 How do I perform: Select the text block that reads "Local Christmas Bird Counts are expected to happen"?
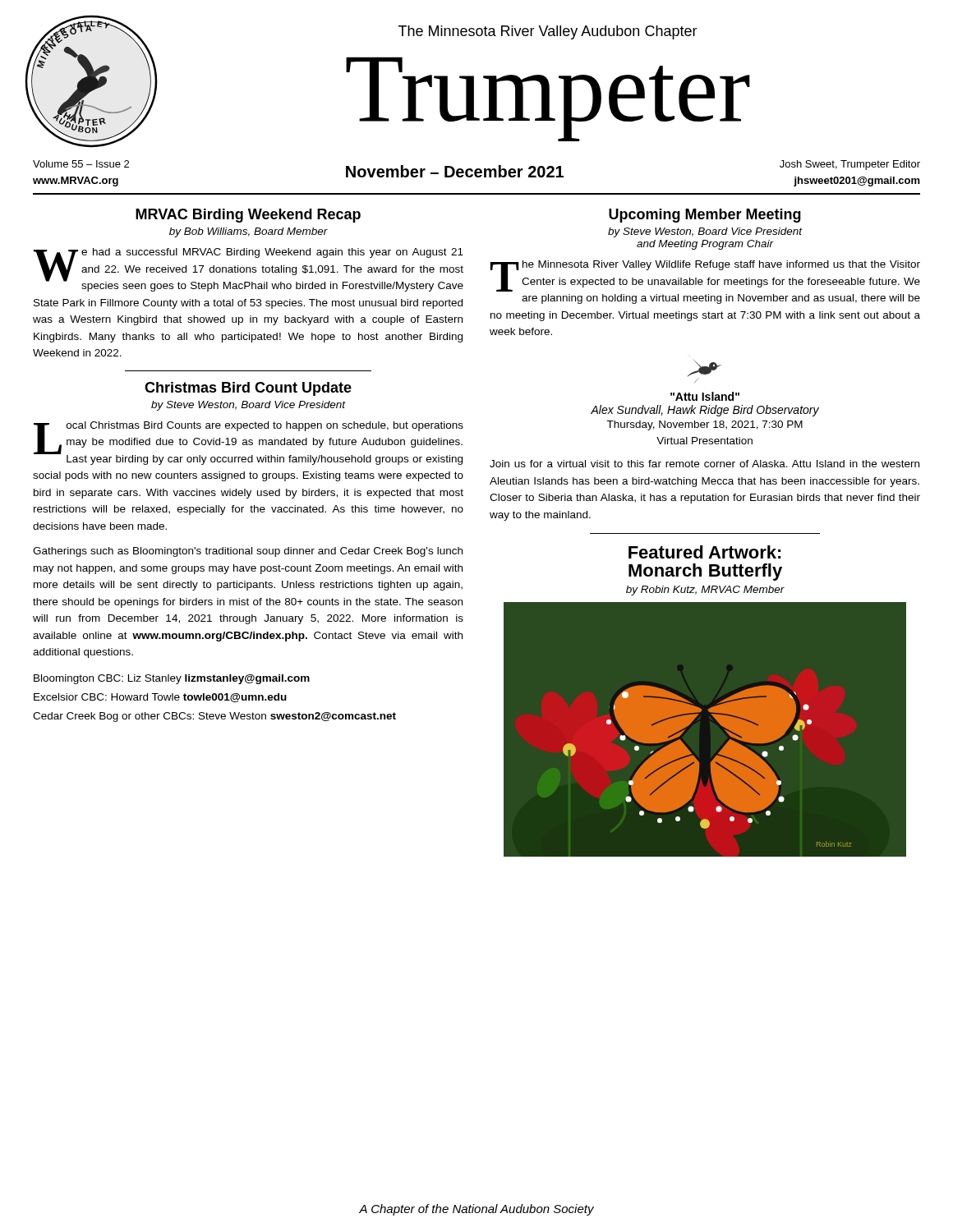(x=248, y=474)
